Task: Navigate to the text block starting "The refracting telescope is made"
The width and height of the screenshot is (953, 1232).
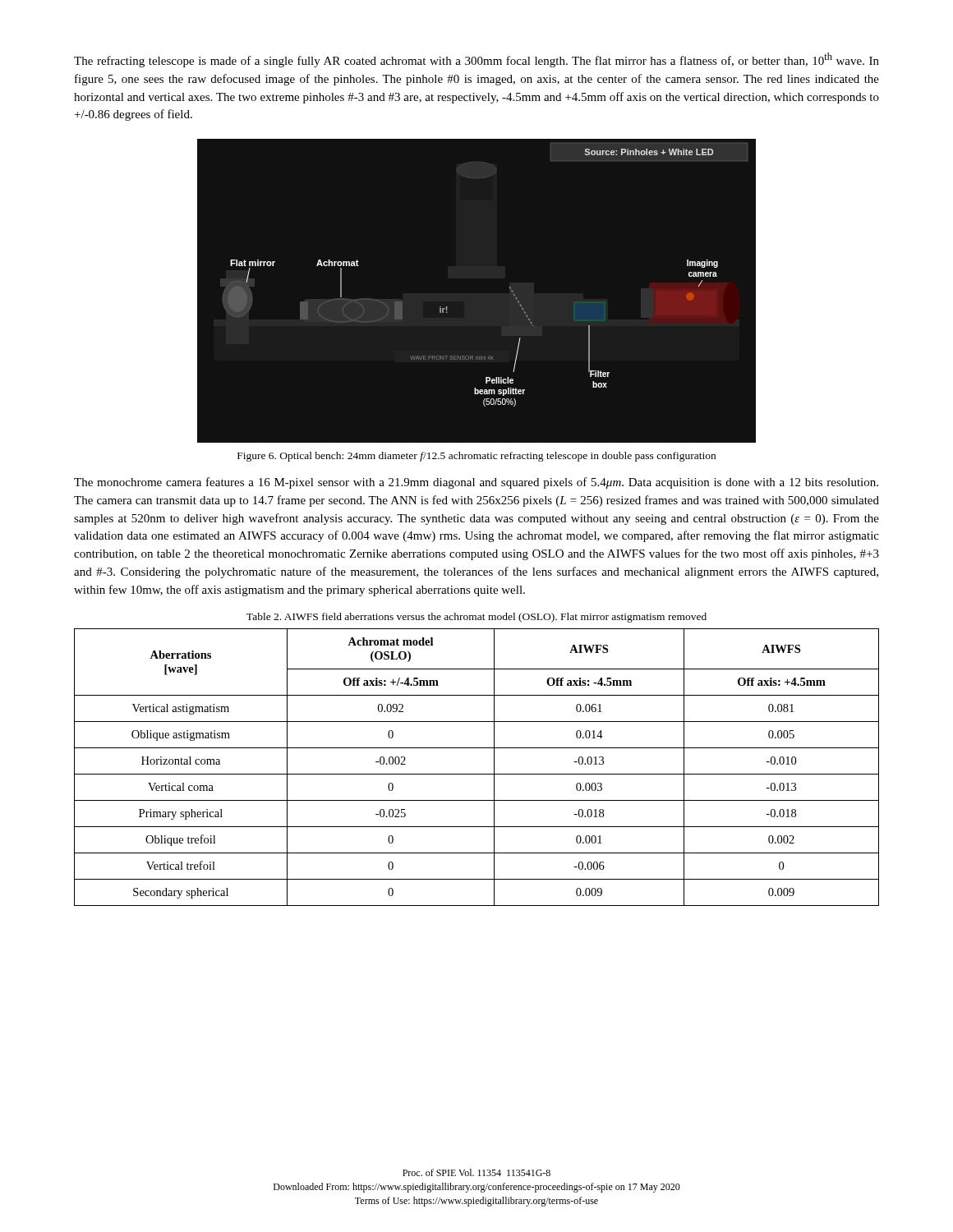Action: pos(476,86)
